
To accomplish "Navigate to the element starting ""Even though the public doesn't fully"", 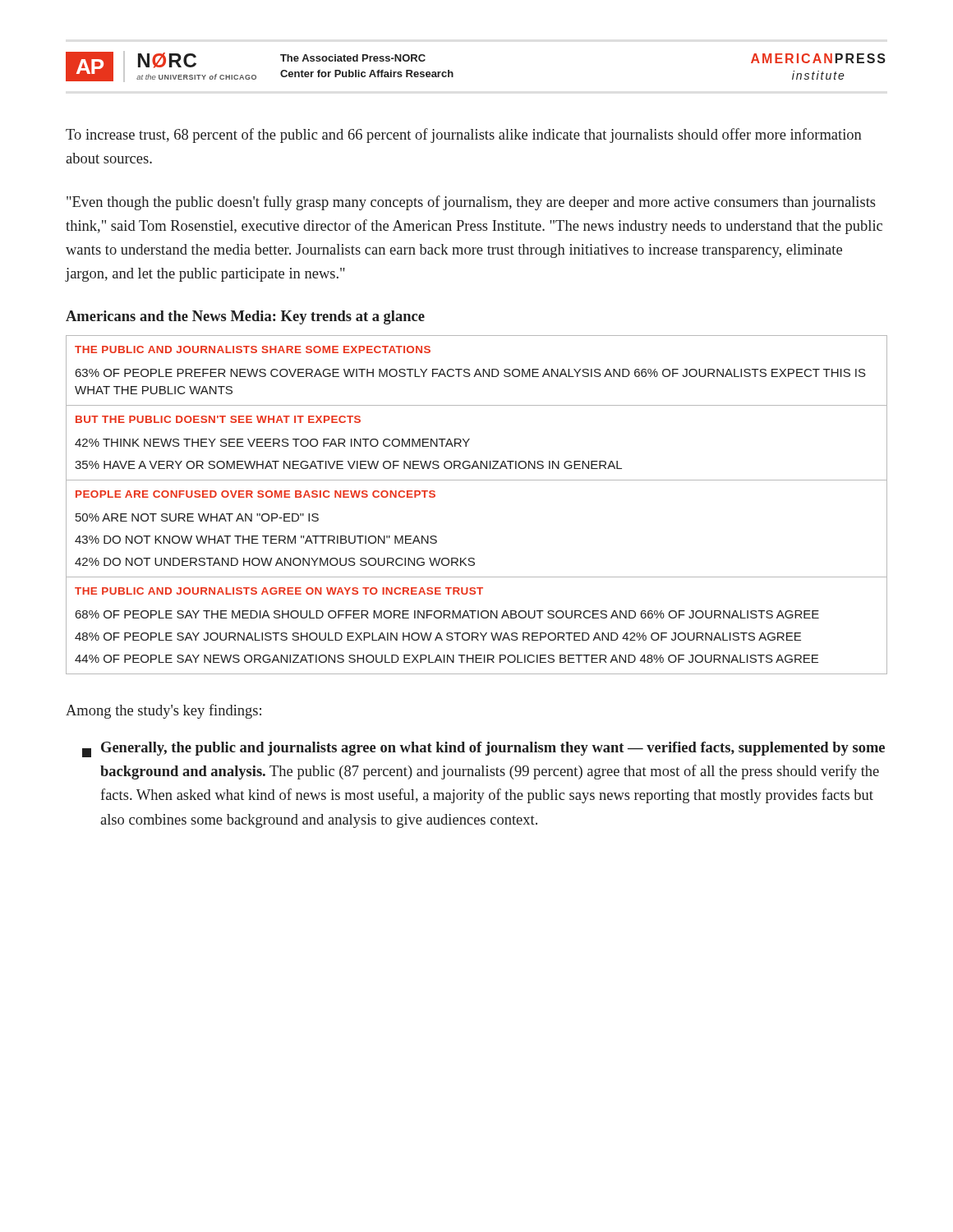I will point(474,238).
